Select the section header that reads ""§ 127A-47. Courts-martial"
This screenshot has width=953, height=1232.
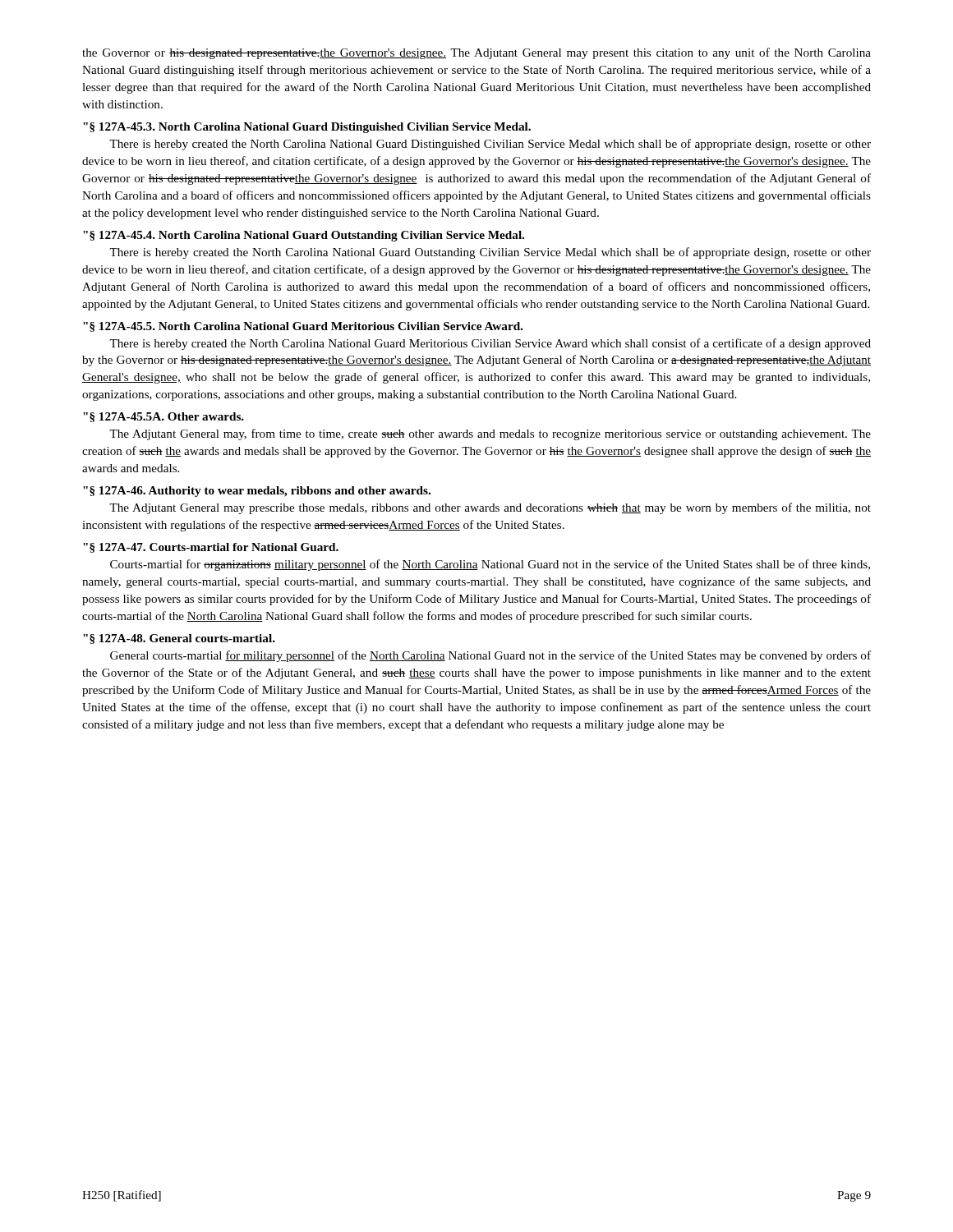coord(211,548)
